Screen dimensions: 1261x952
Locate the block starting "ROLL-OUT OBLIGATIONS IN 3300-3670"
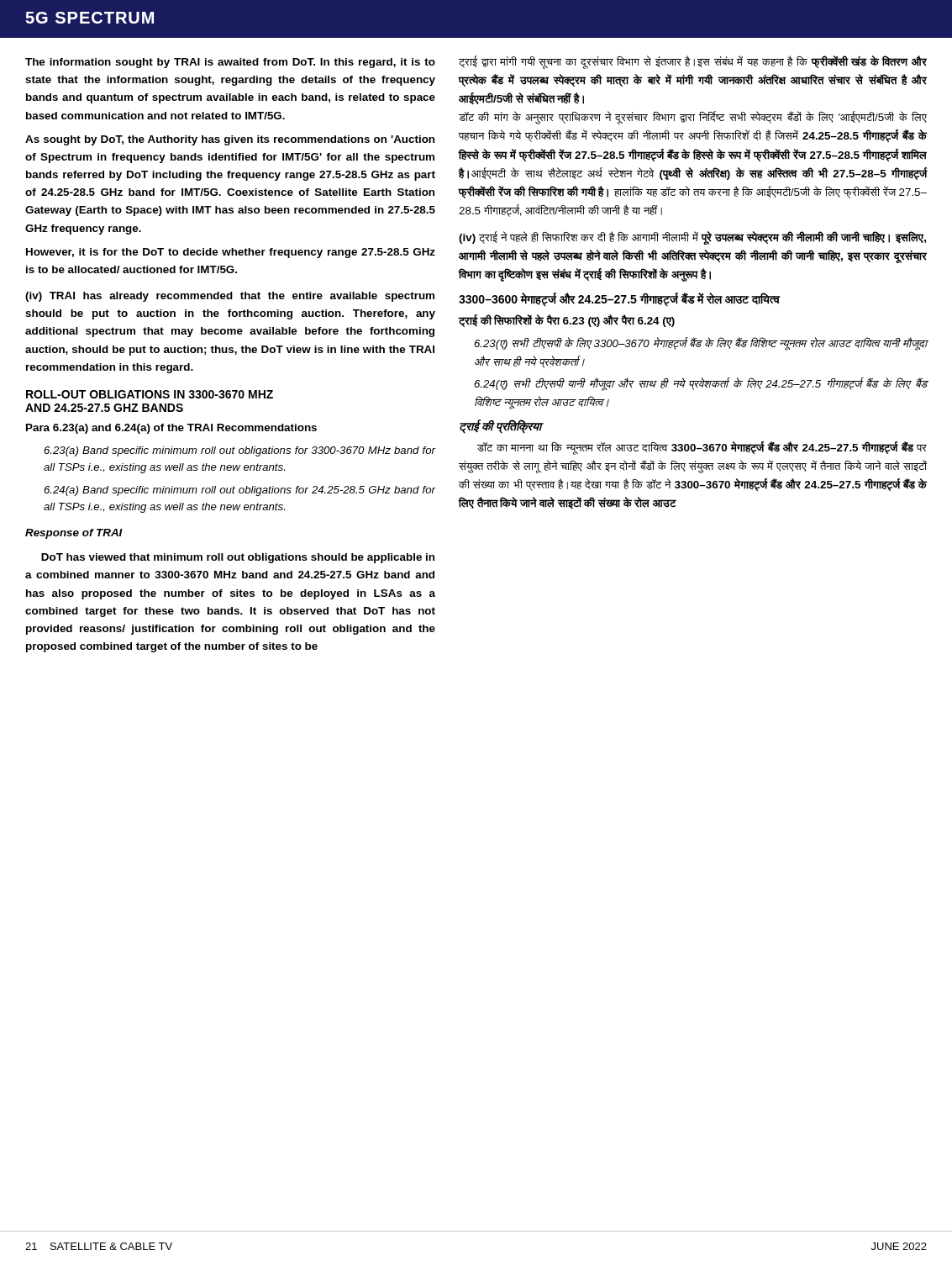[149, 401]
